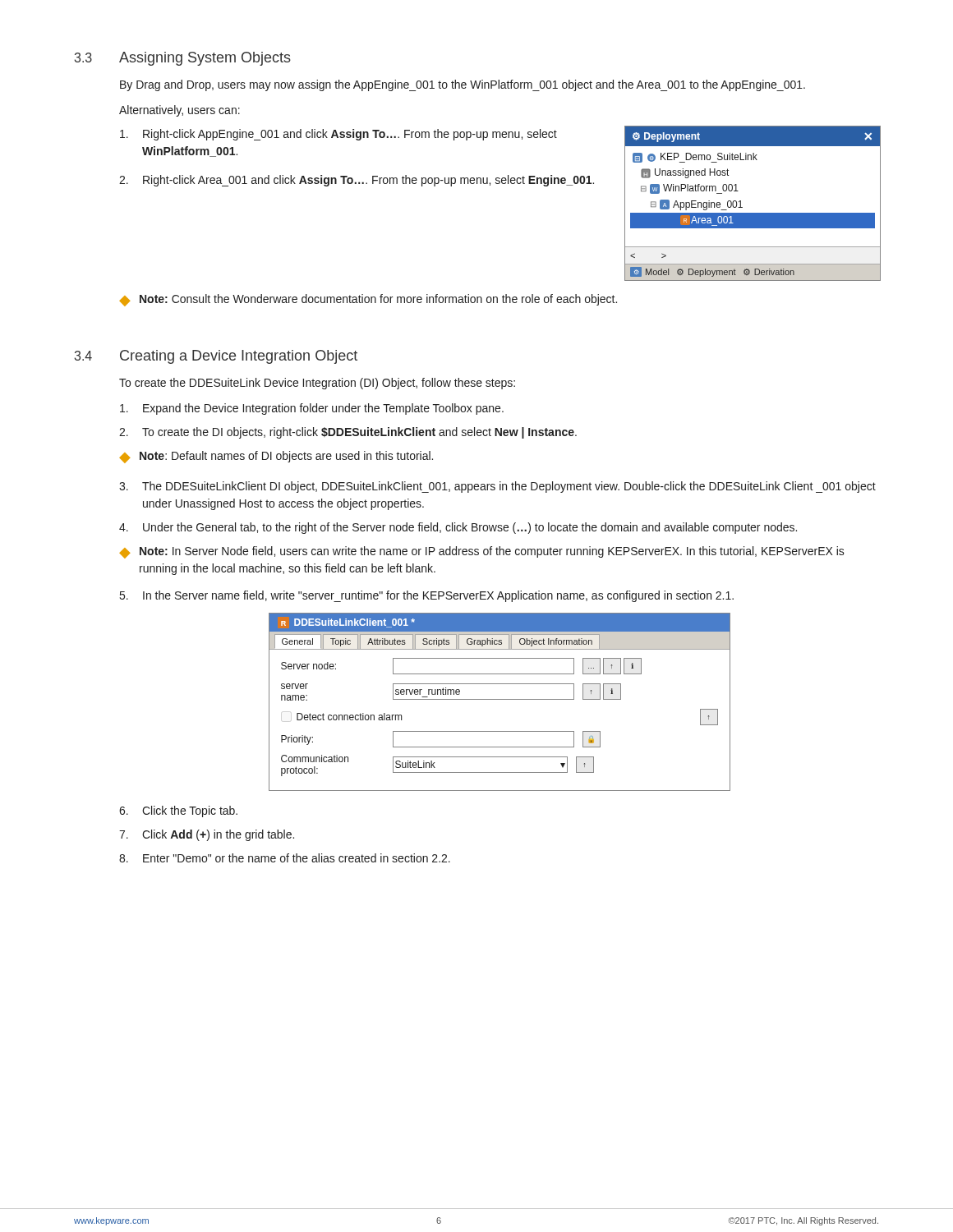Locate the block of text that opens with "◆ Note: Default names of DI"
This screenshot has height=1232, width=953.
277,458
